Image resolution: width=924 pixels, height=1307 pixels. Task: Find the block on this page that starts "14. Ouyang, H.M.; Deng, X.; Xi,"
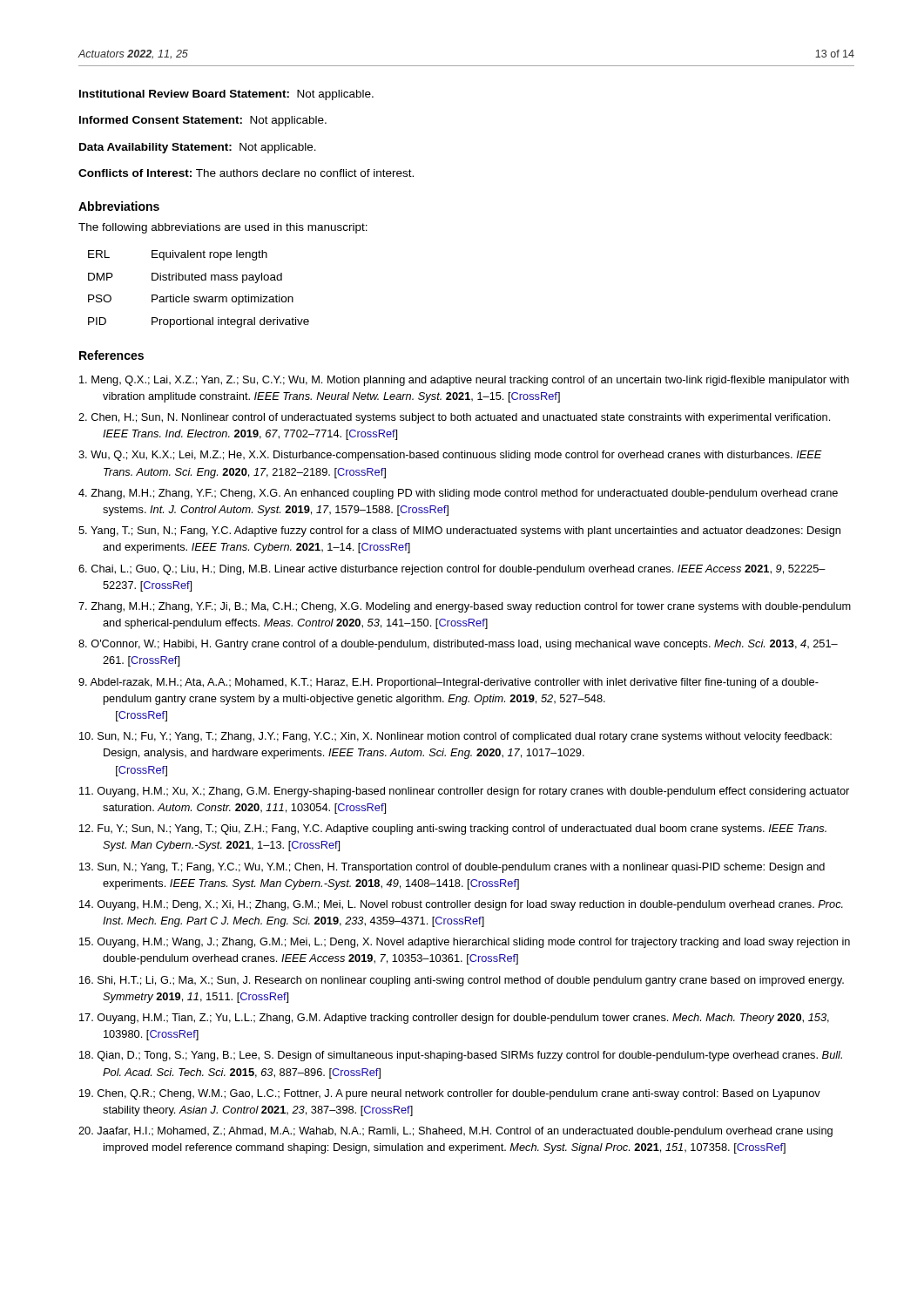click(461, 912)
